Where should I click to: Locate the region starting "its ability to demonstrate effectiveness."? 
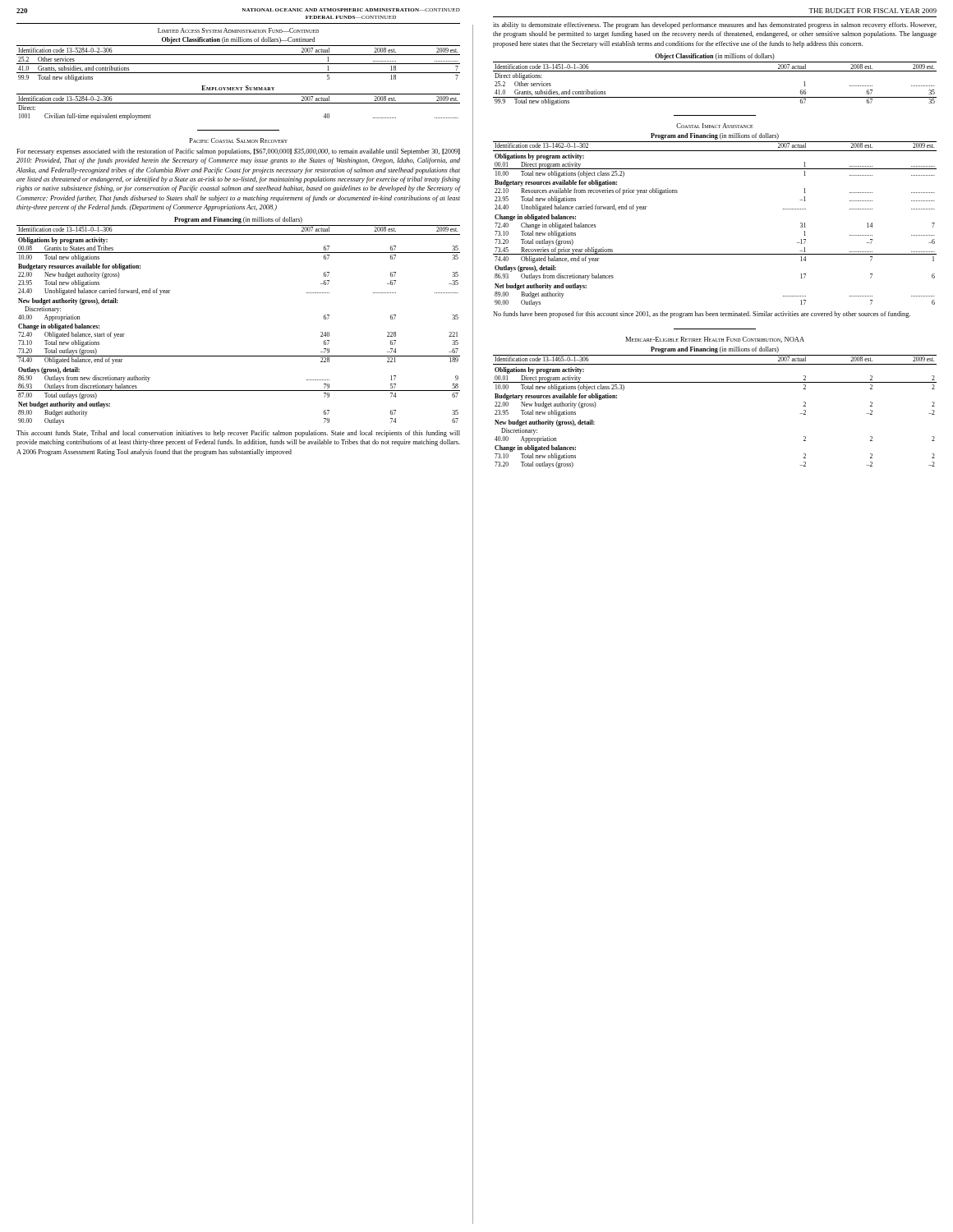coord(715,34)
